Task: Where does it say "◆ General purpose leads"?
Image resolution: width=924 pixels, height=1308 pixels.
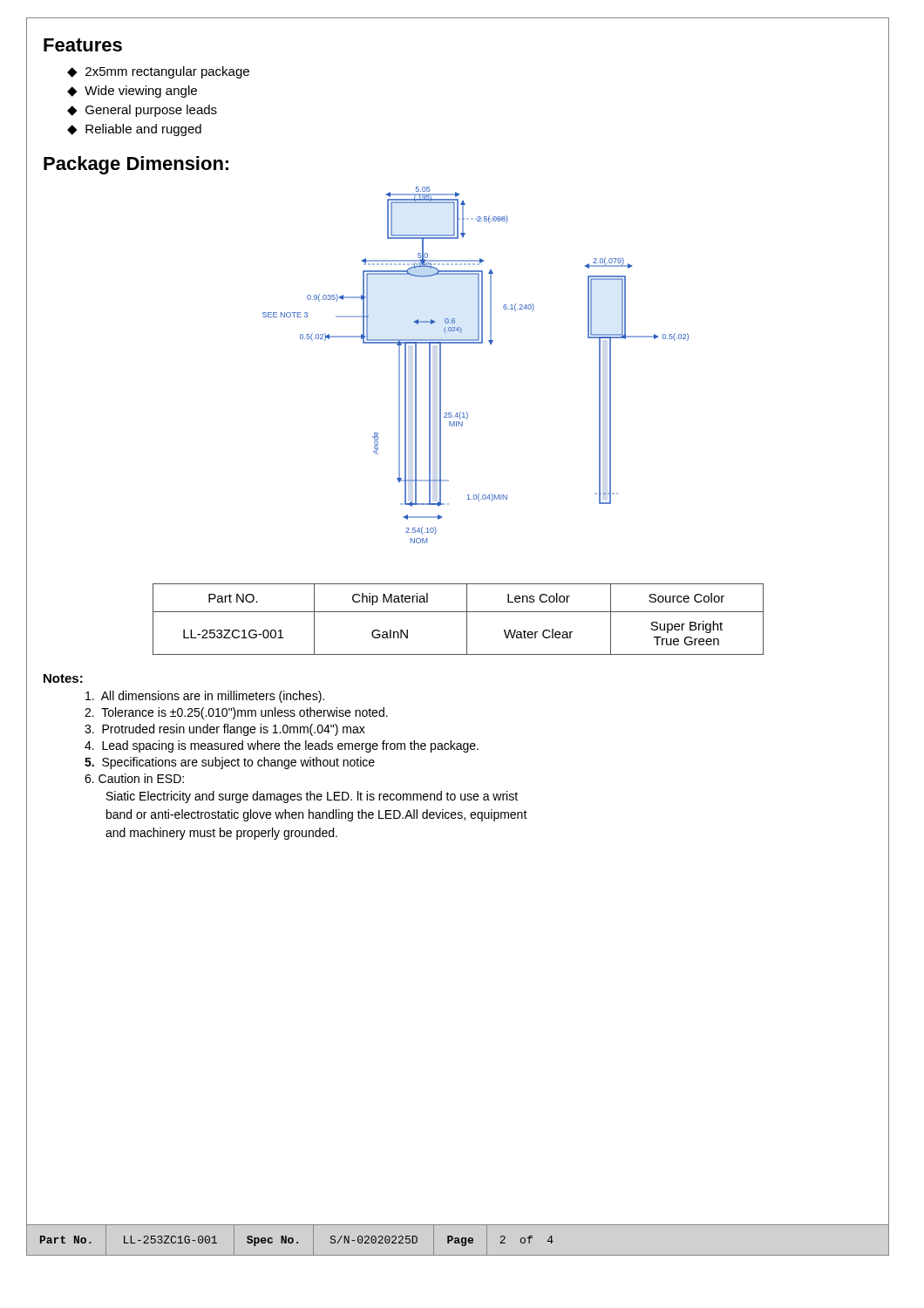Action: coord(142,109)
